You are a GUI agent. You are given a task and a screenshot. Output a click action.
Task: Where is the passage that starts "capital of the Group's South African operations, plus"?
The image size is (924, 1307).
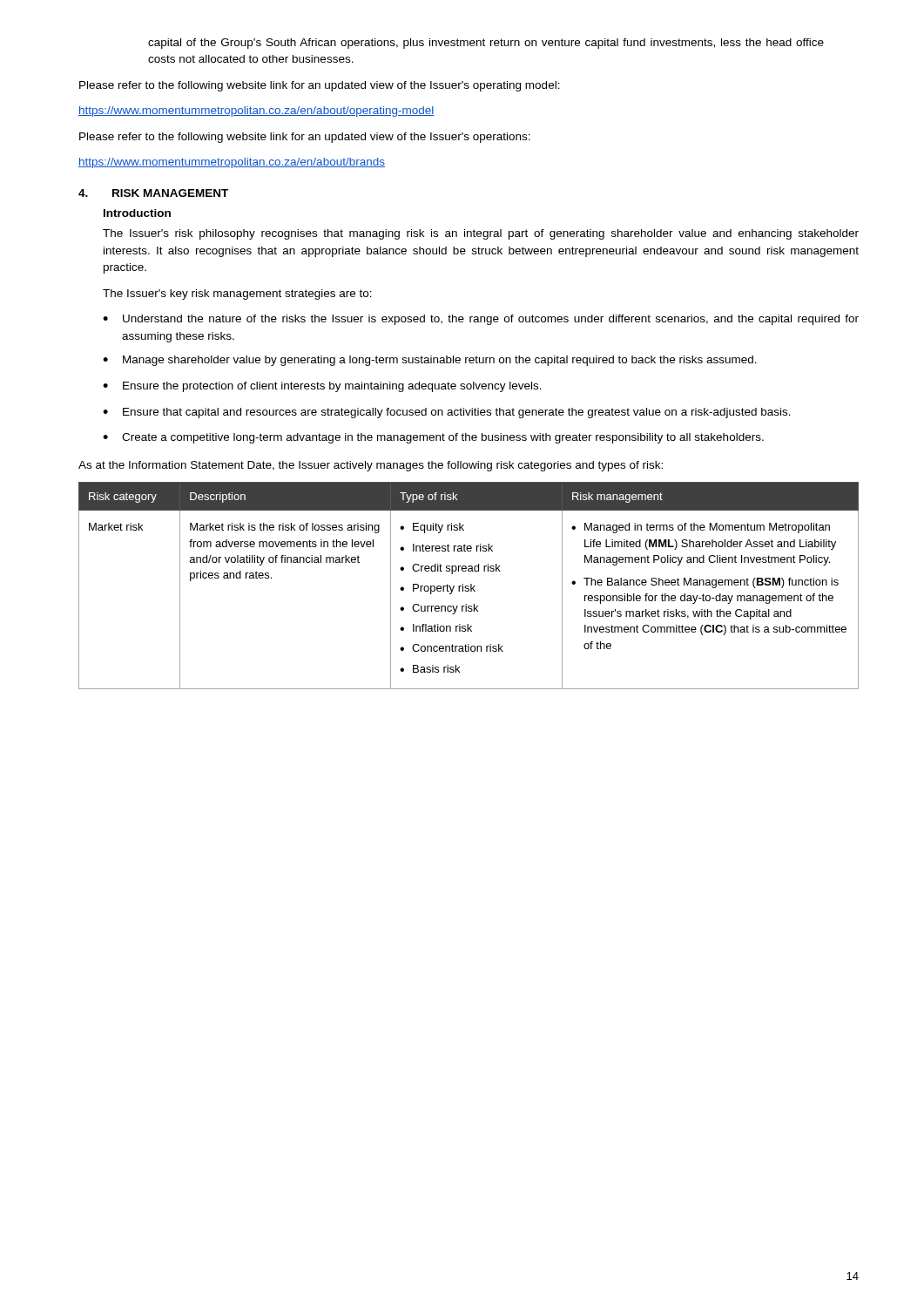click(486, 50)
